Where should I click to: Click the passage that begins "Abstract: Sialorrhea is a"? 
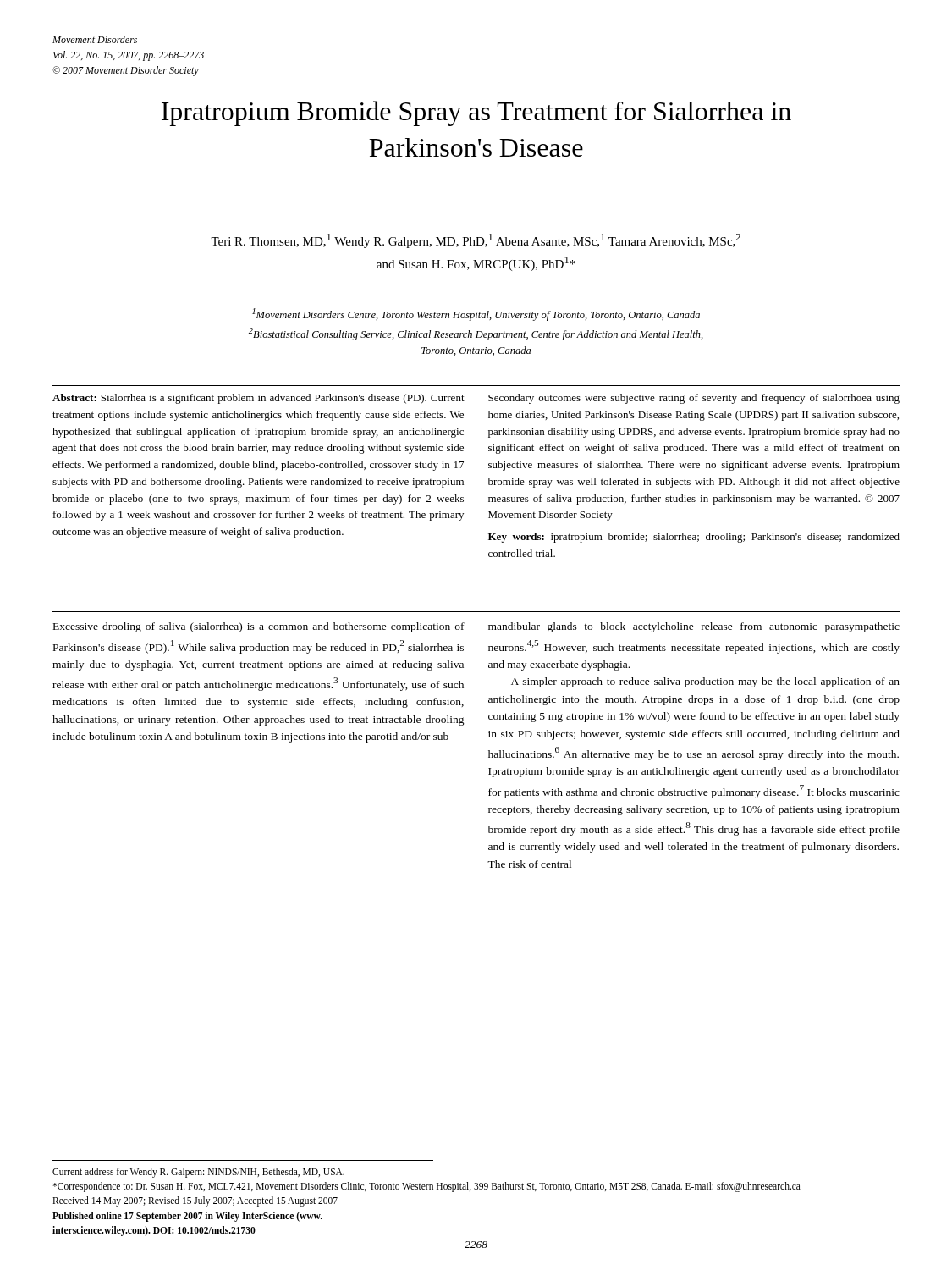coord(262,398)
